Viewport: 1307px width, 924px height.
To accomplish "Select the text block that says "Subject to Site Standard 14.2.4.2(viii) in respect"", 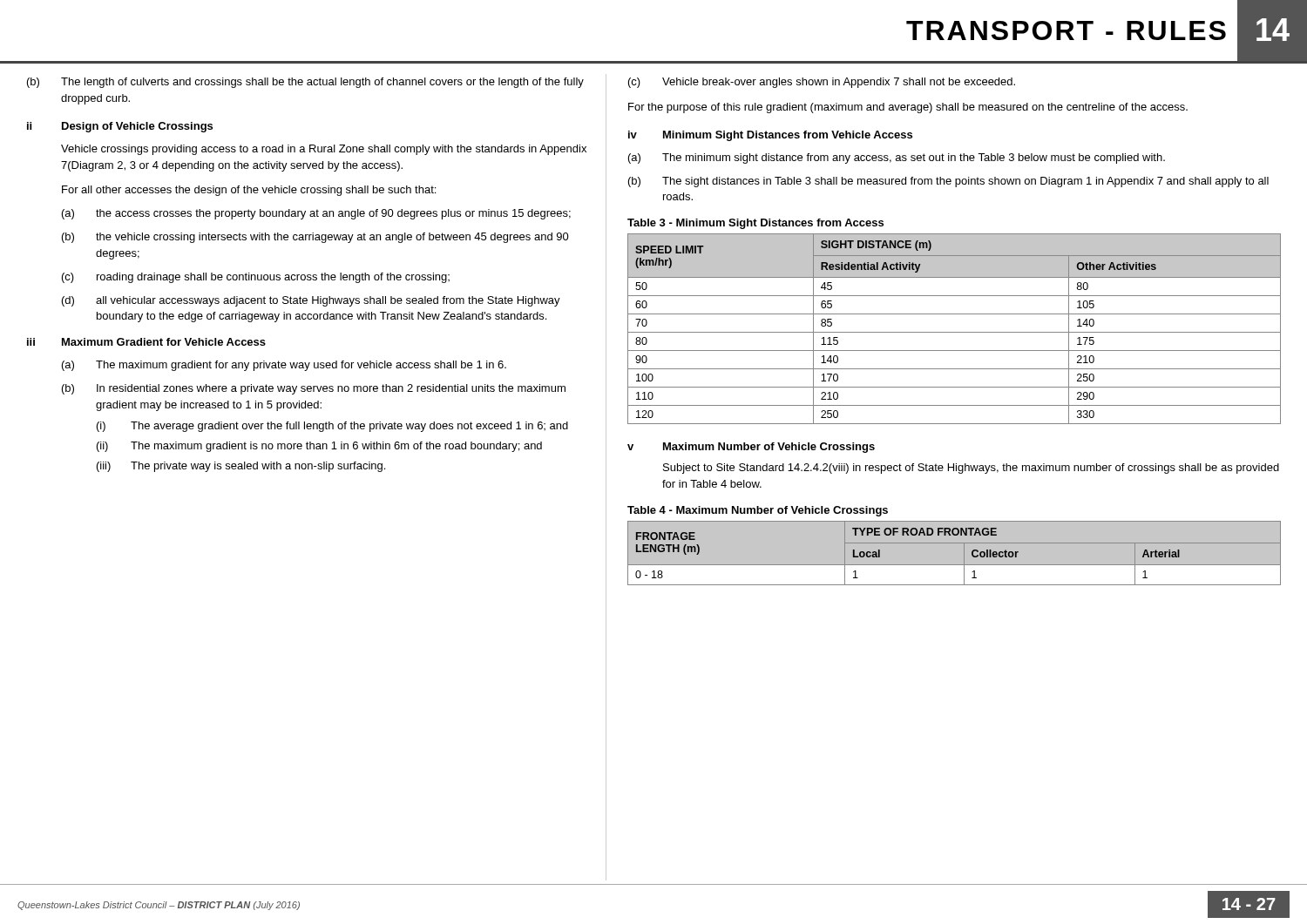I will (971, 476).
